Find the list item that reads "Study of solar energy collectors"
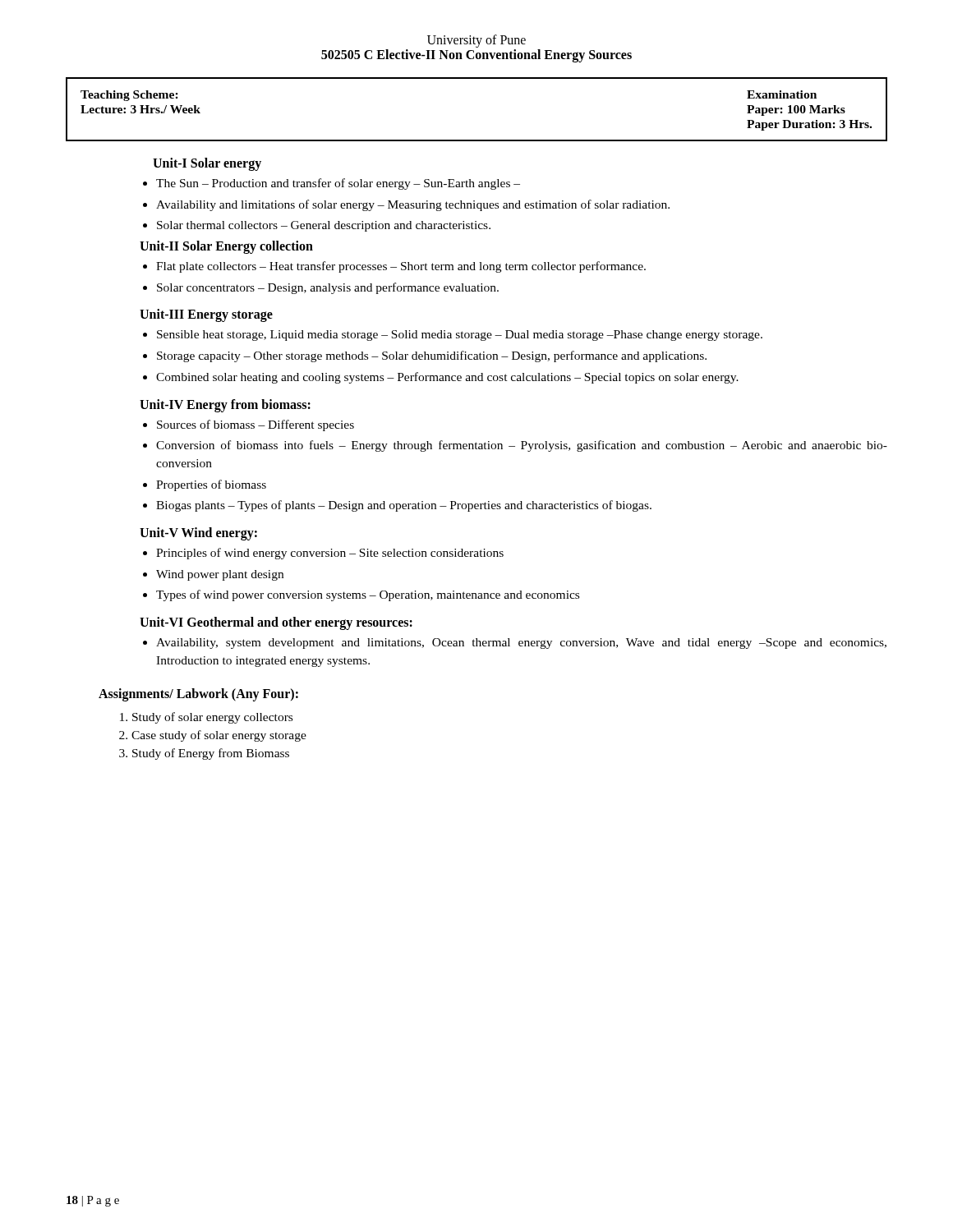This screenshot has width=953, height=1232. 212,717
